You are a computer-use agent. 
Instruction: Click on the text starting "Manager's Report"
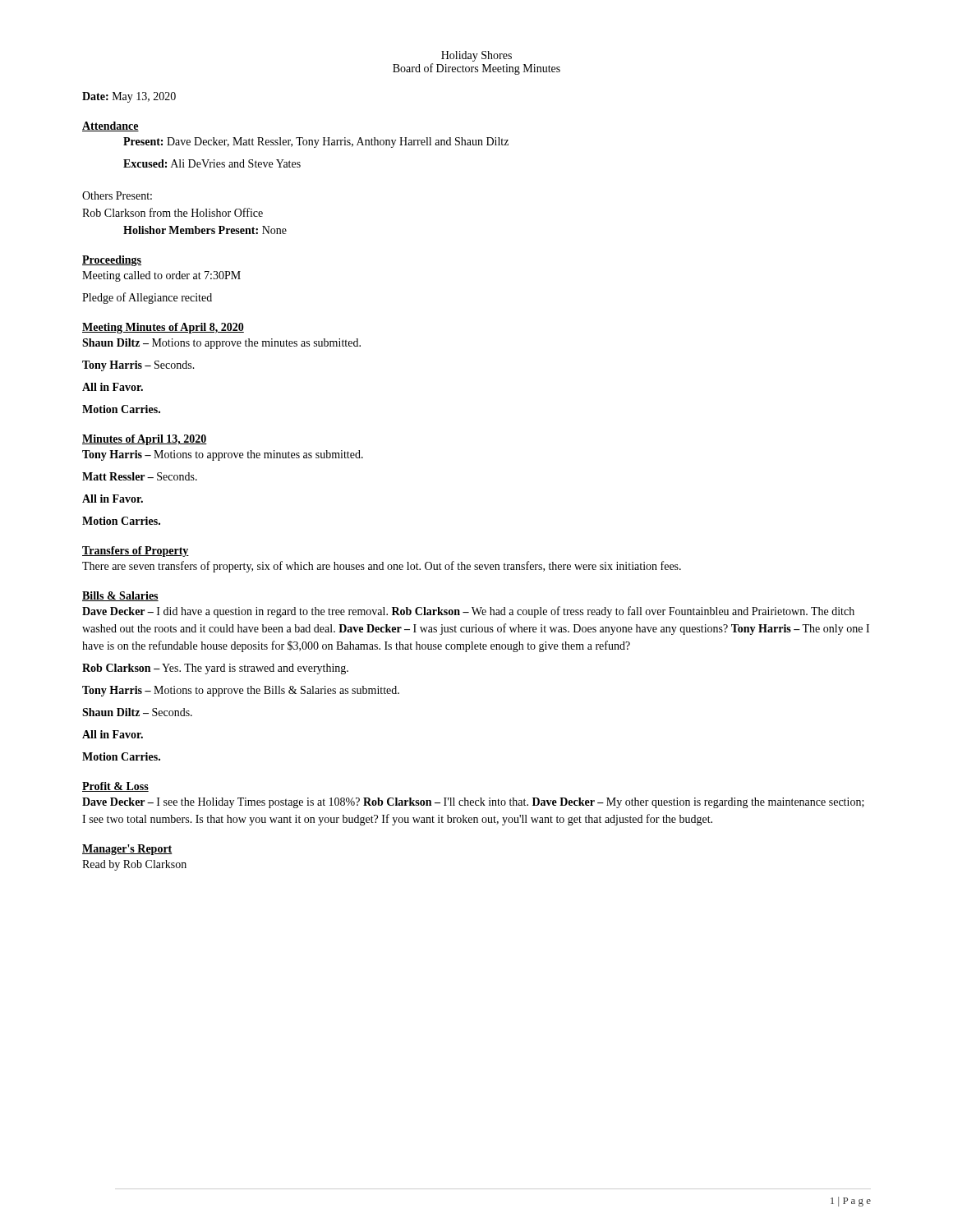click(x=127, y=849)
